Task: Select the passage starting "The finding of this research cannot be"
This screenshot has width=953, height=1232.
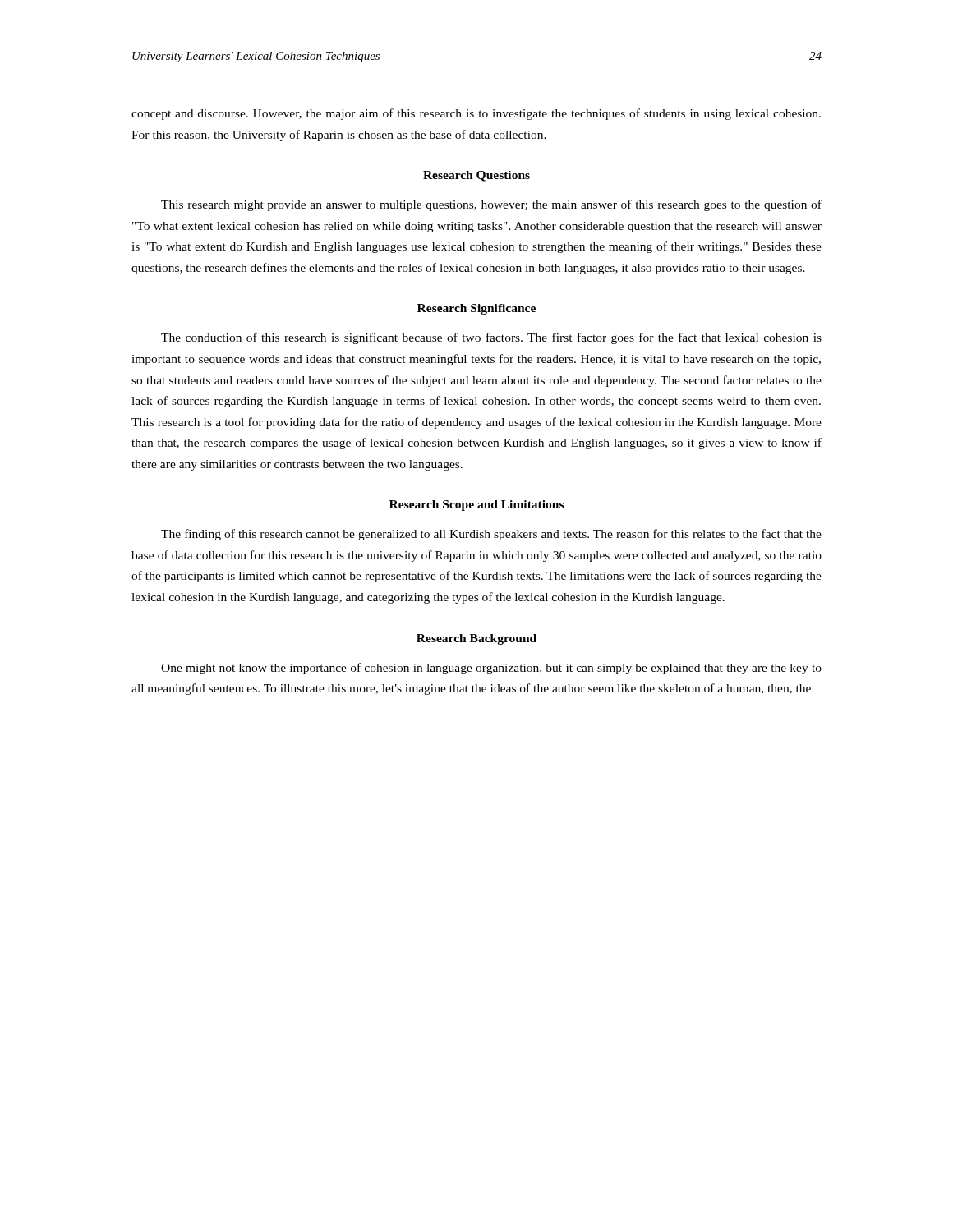Action: (x=476, y=565)
